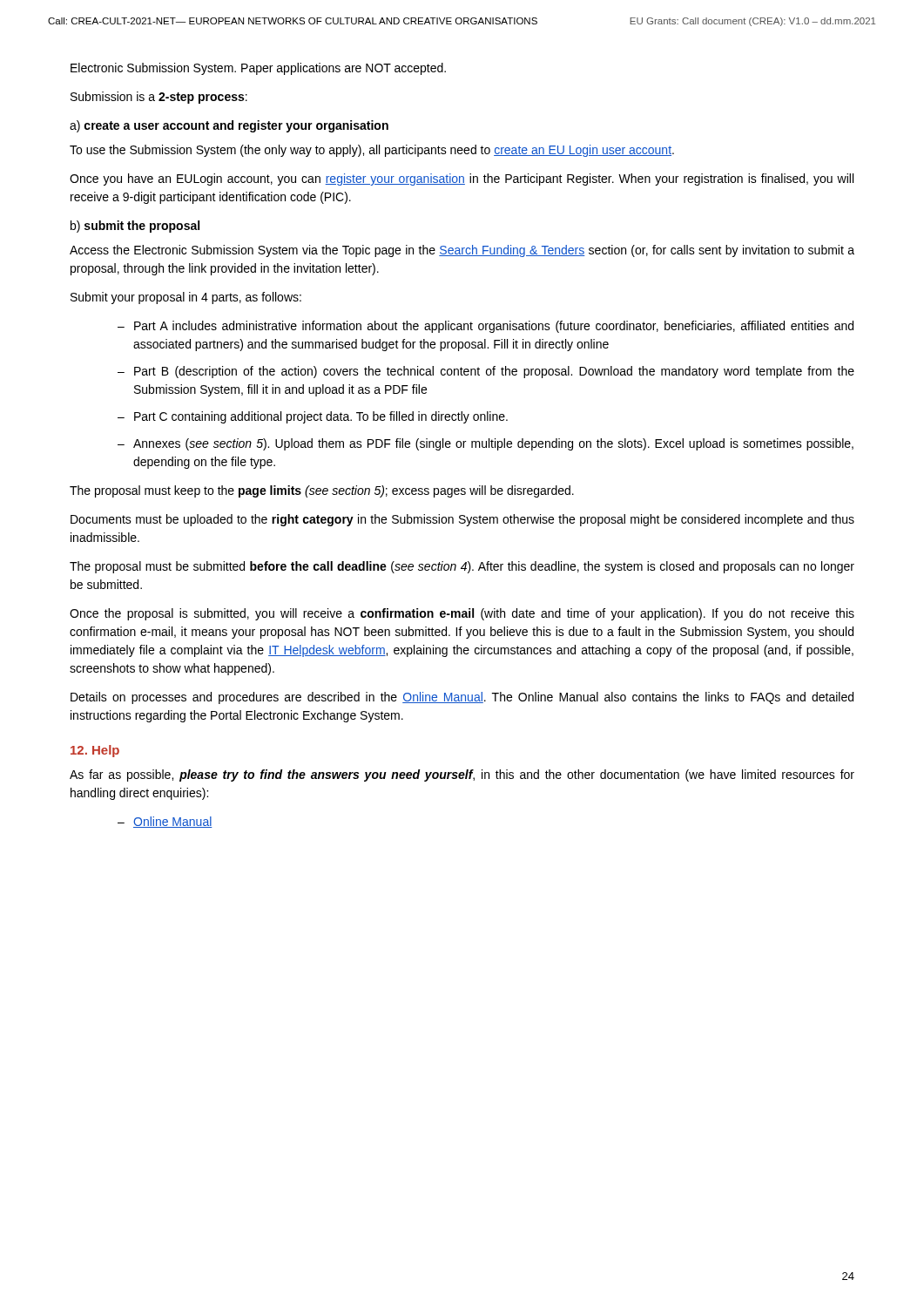The height and width of the screenshot is (1307, 924).
Task: Locate the block of text that opens with "Details on processes"
Action: (462, 706)
